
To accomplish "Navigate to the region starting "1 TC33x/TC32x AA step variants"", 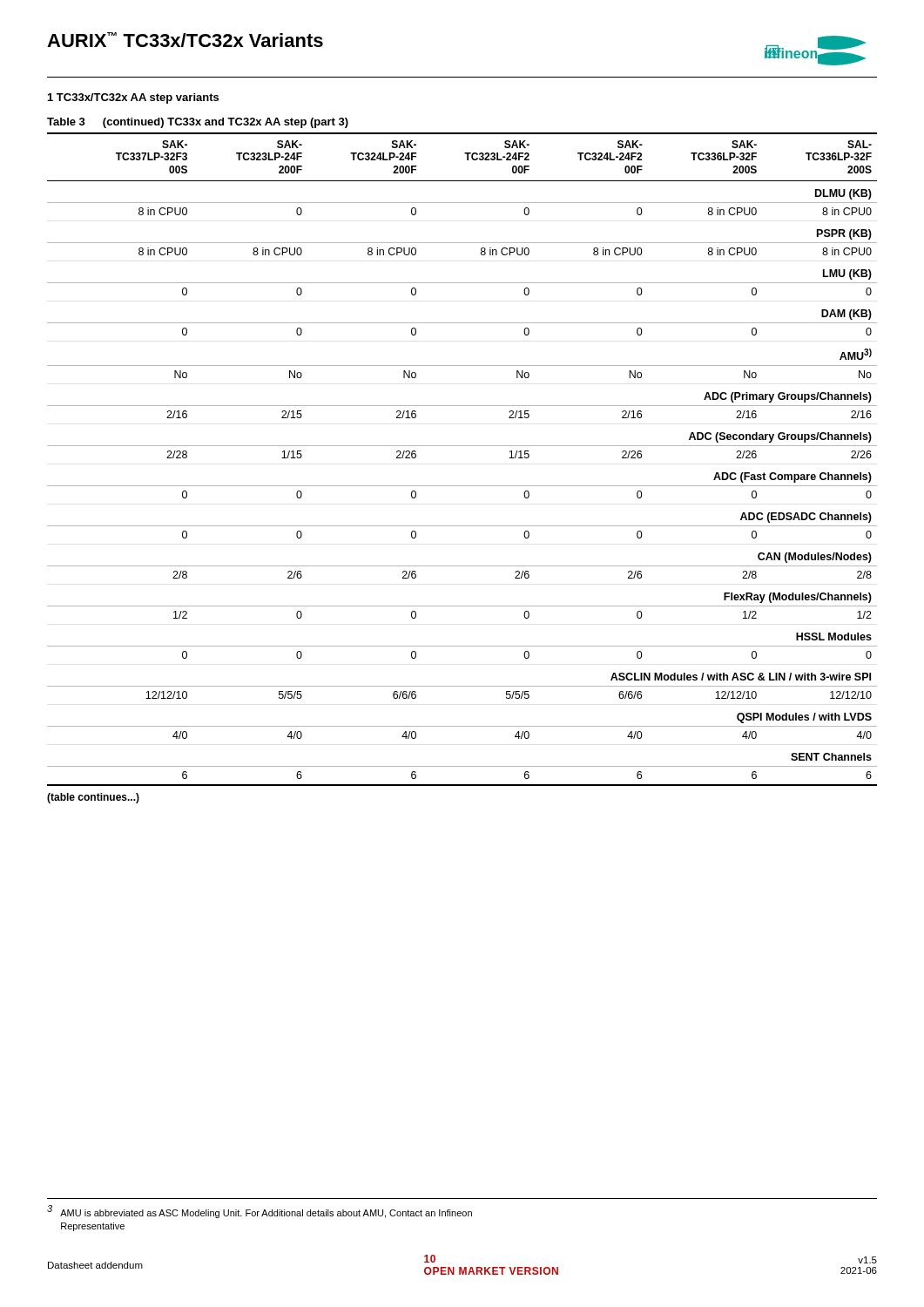I will (x=133, y=97).
